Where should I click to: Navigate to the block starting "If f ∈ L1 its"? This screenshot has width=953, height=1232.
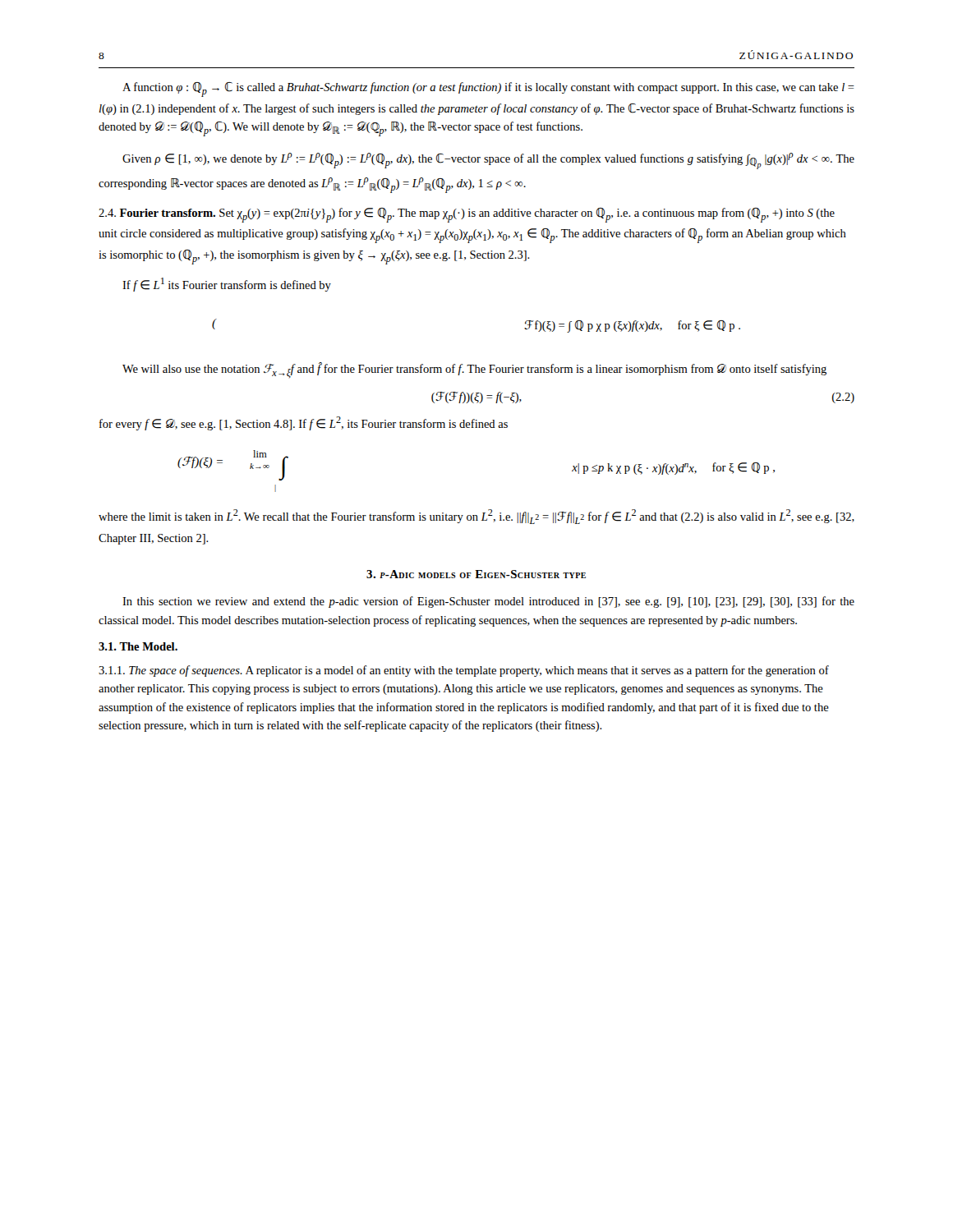(x=227, y=283)
